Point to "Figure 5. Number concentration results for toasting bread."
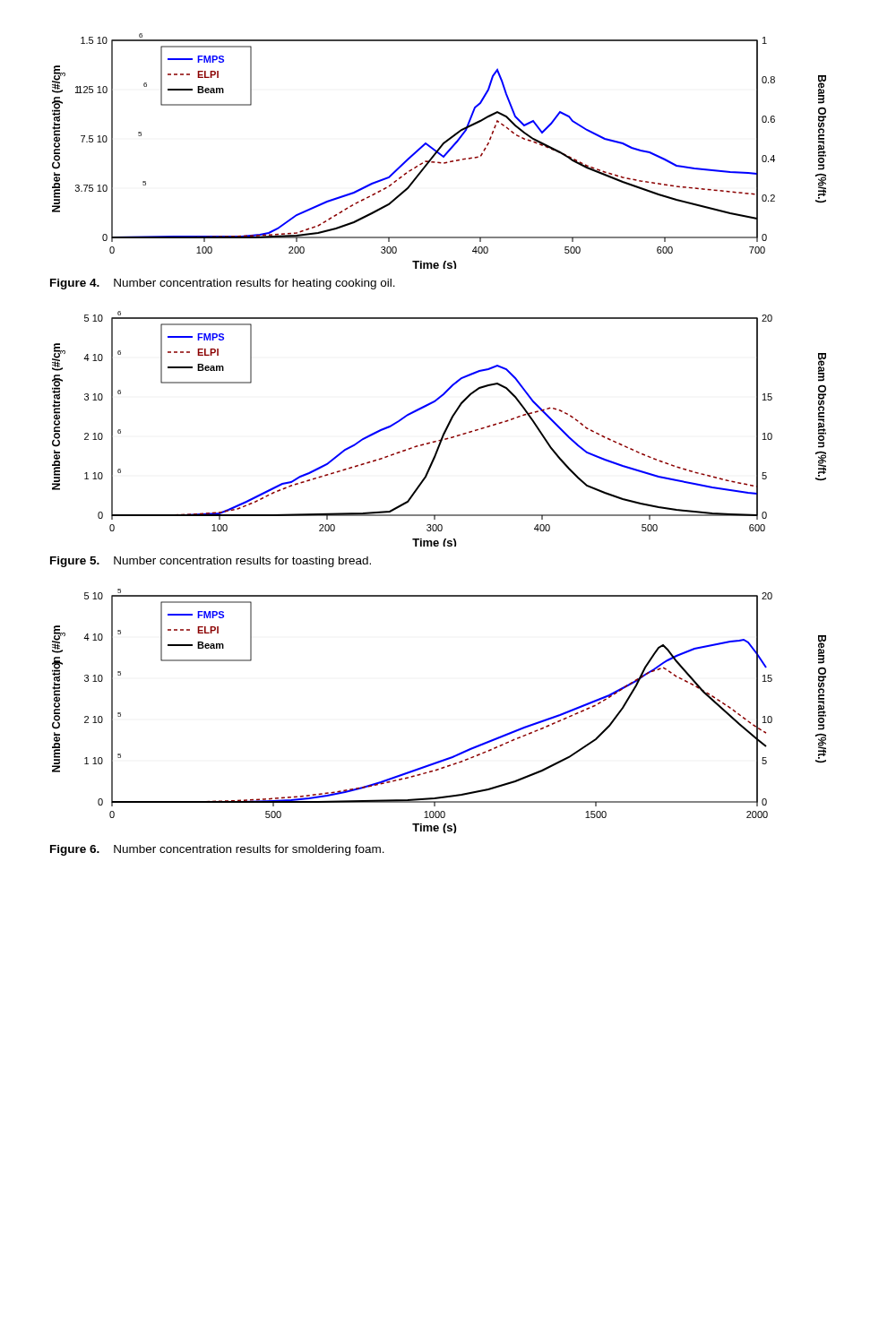896x1344 pixels. (x=211, y=560)
